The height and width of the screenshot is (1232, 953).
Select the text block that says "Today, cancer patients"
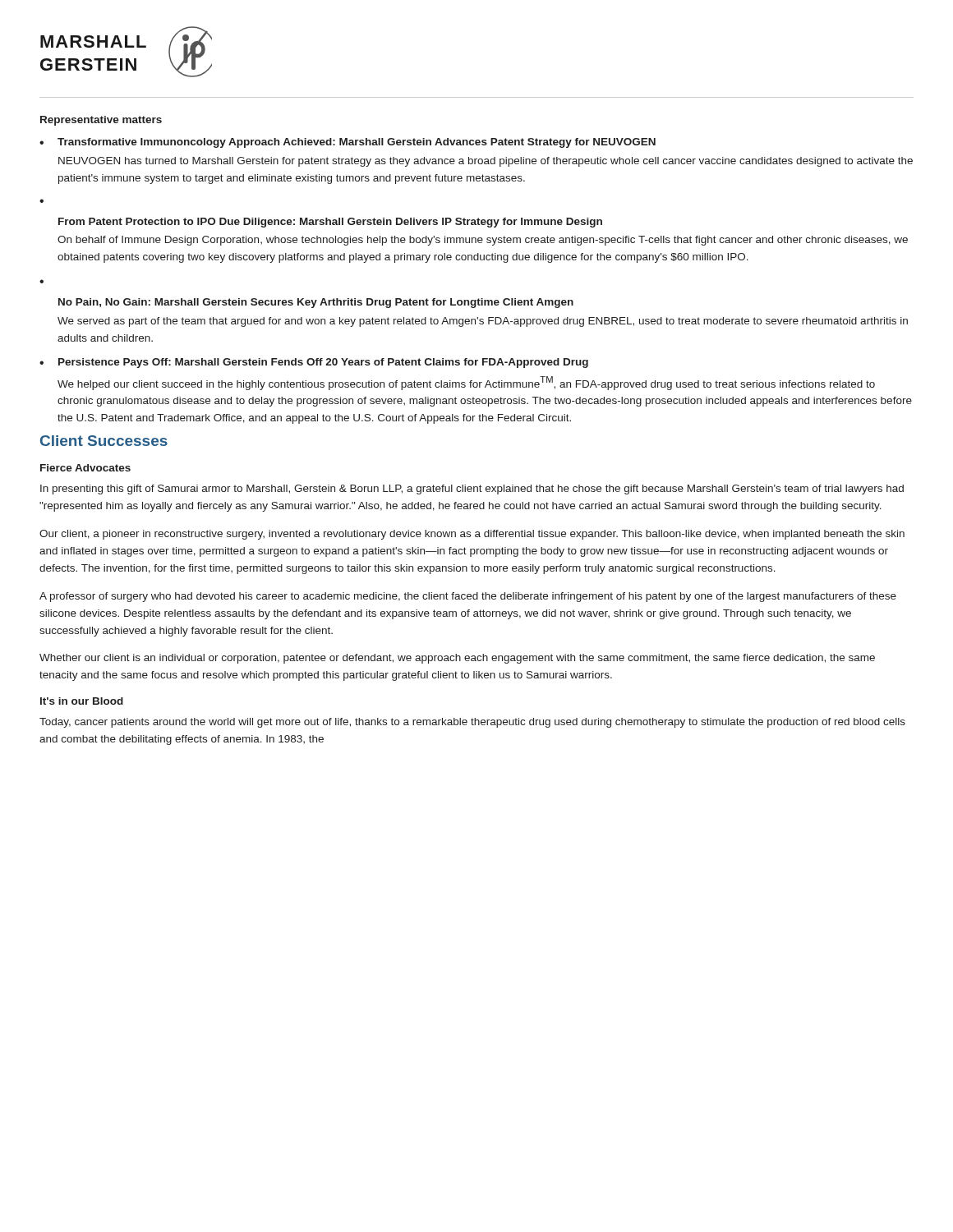click(472, 730)
